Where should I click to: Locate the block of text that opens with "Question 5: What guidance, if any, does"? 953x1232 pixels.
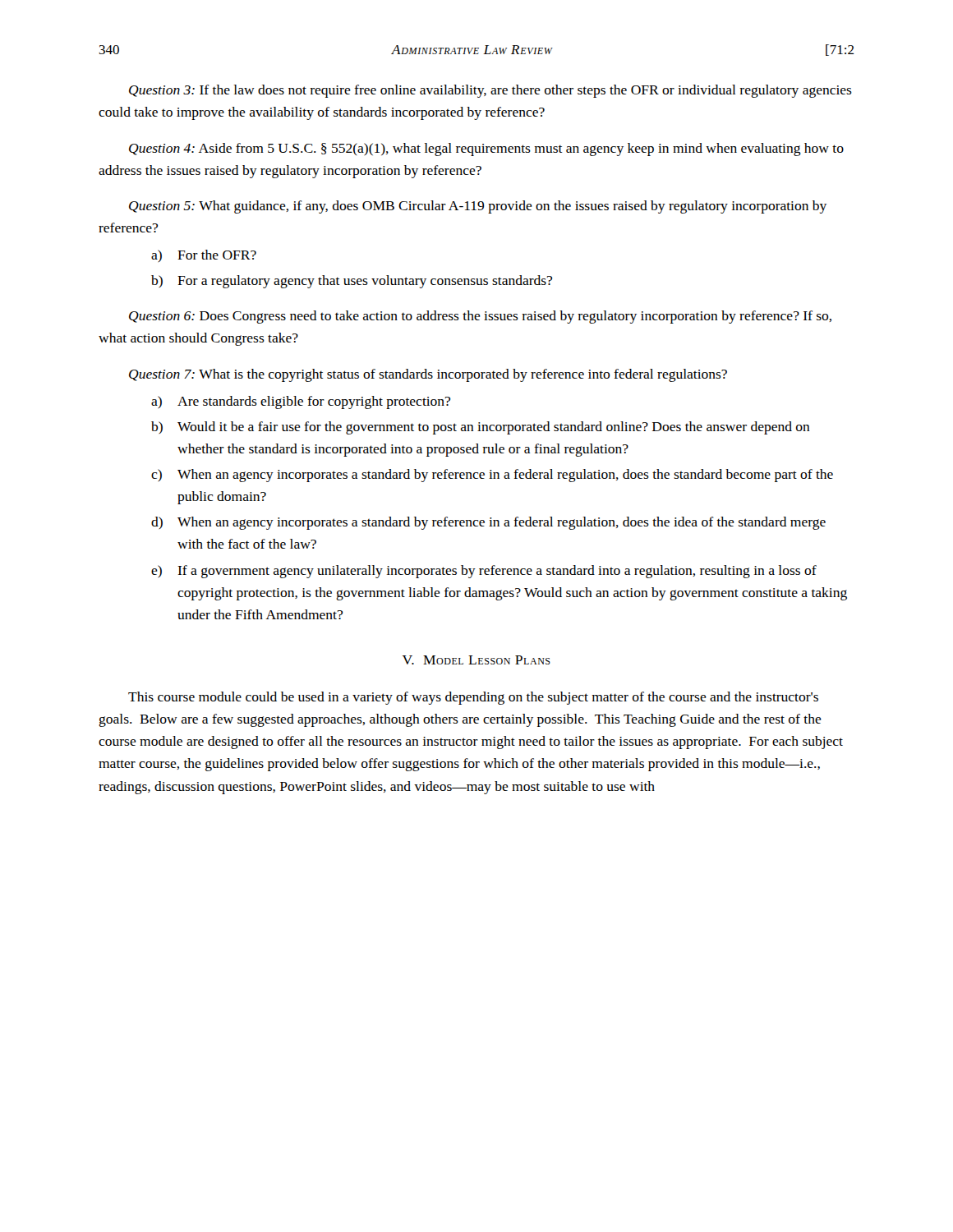(463, 216)
